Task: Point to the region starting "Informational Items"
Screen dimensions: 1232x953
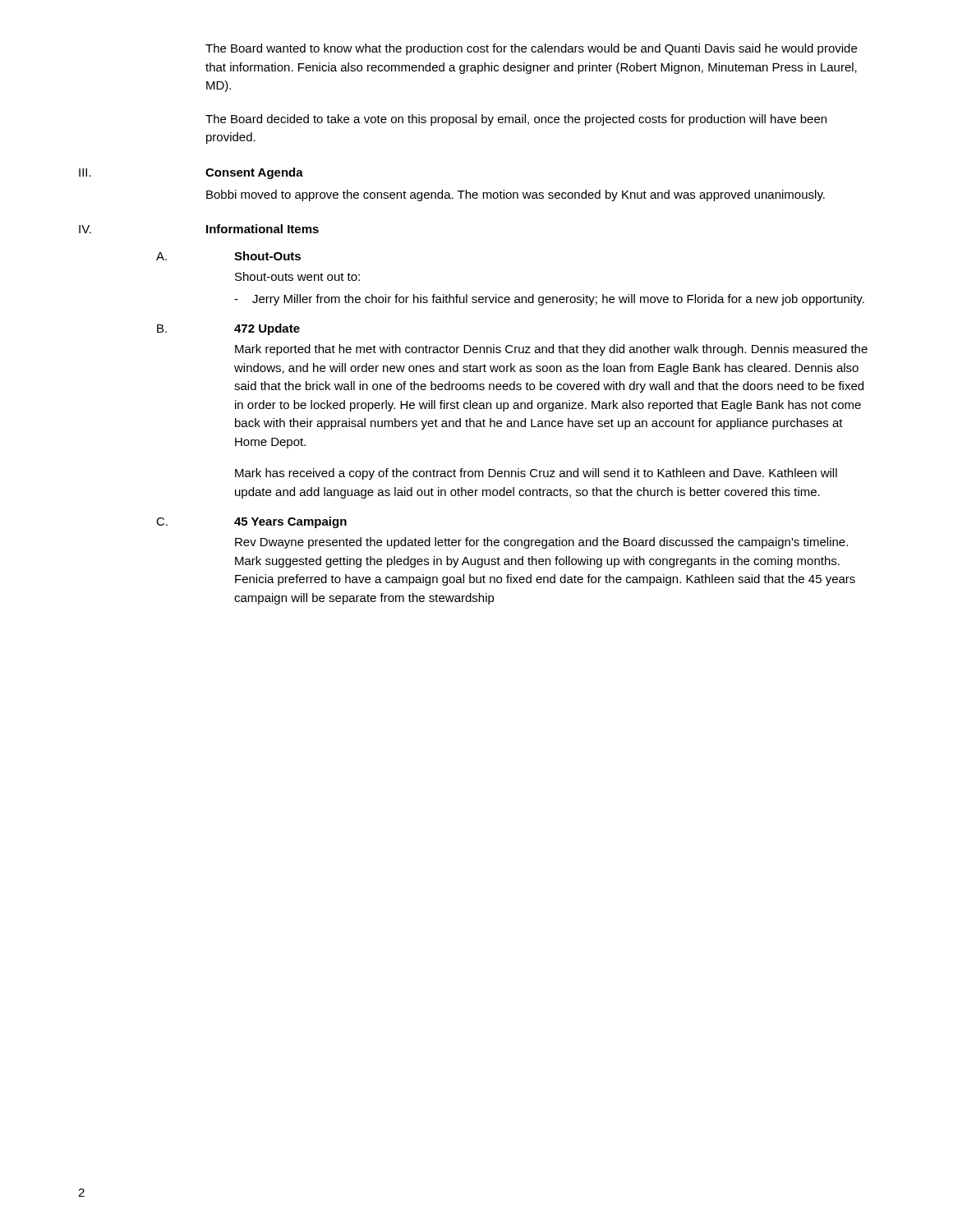Action: pos(262,229)
